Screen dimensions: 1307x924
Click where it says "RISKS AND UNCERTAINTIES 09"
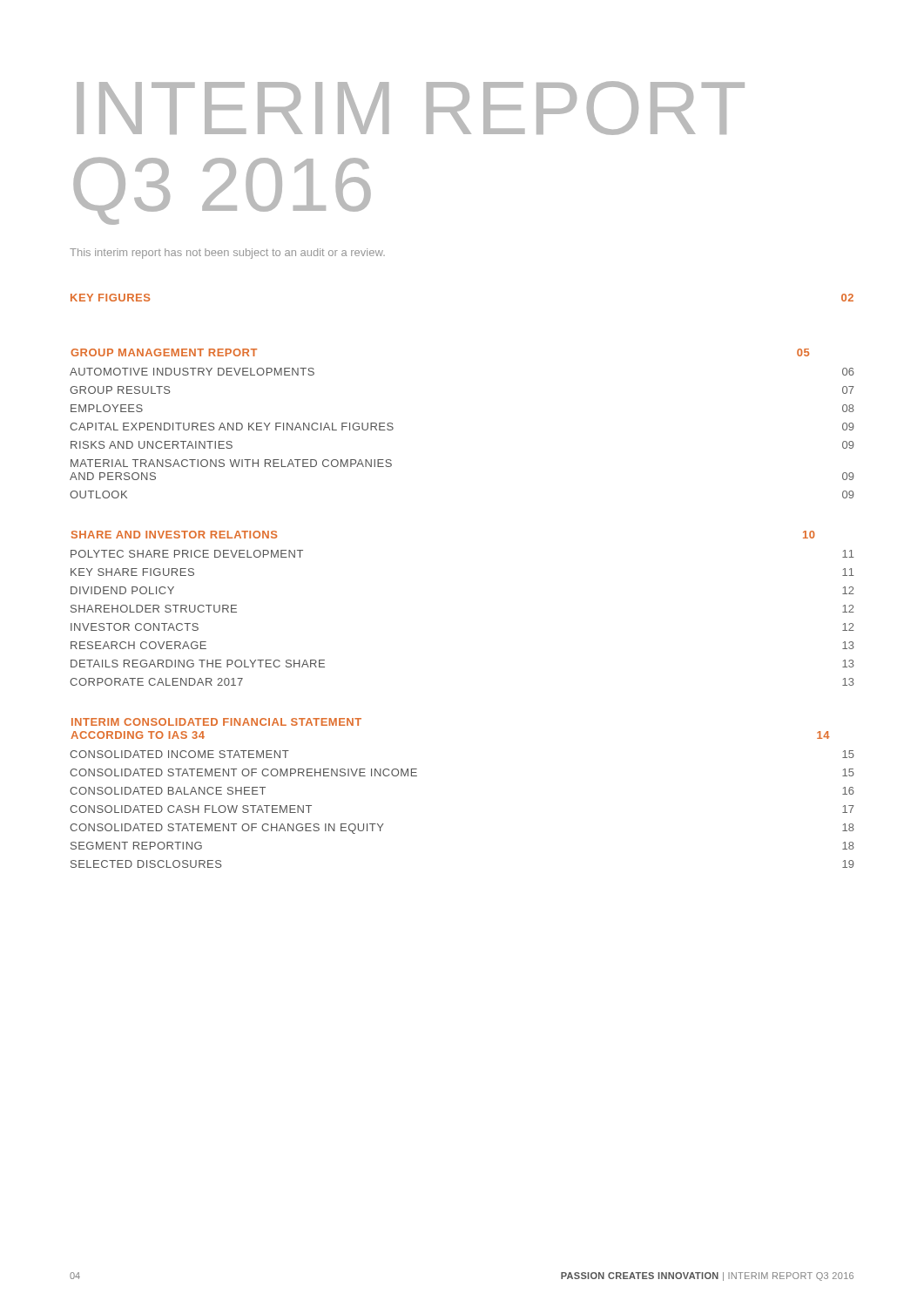[x=150, y=445]
